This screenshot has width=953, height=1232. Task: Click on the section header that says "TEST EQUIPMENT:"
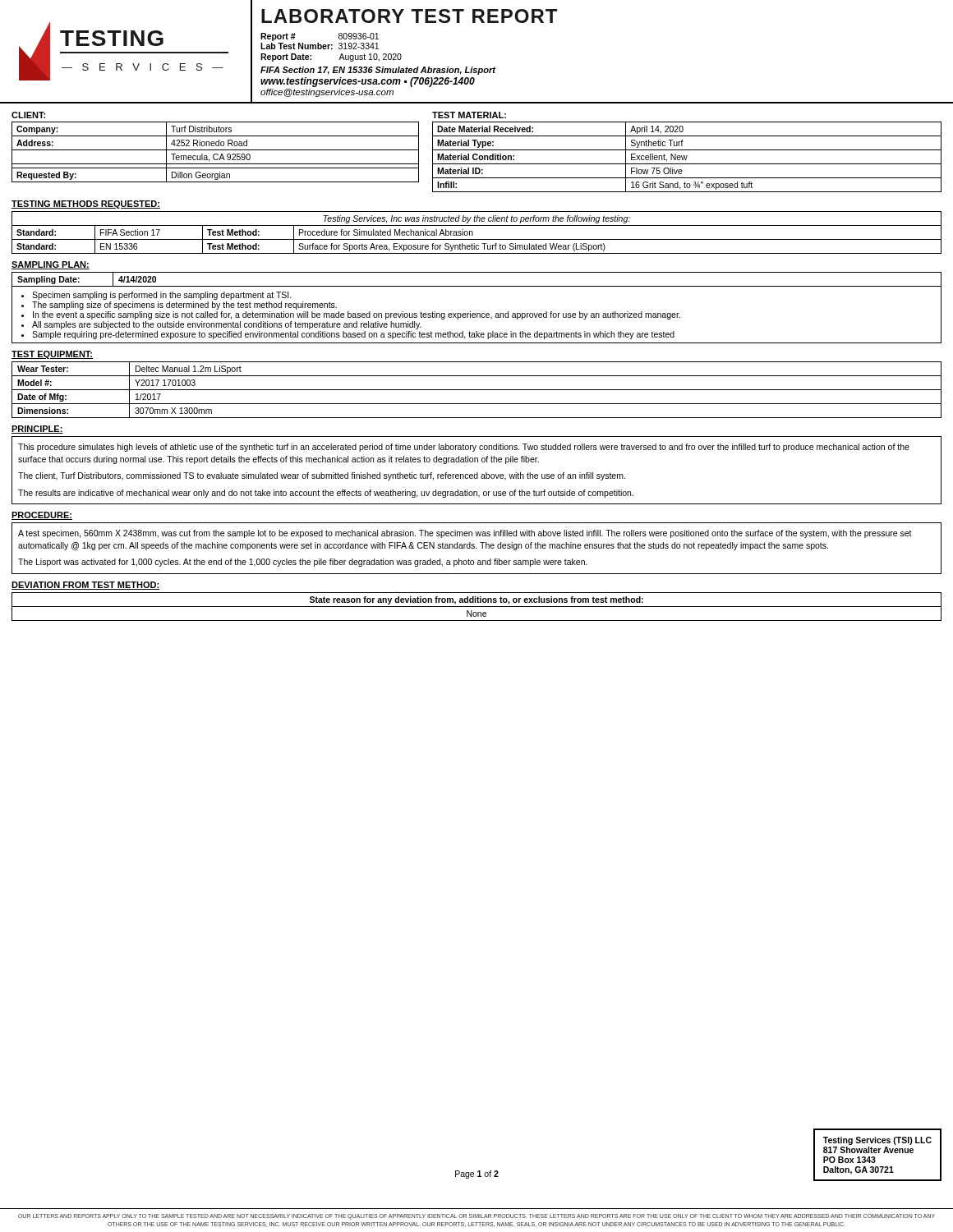pyautogui.click(x=52, y=354)
